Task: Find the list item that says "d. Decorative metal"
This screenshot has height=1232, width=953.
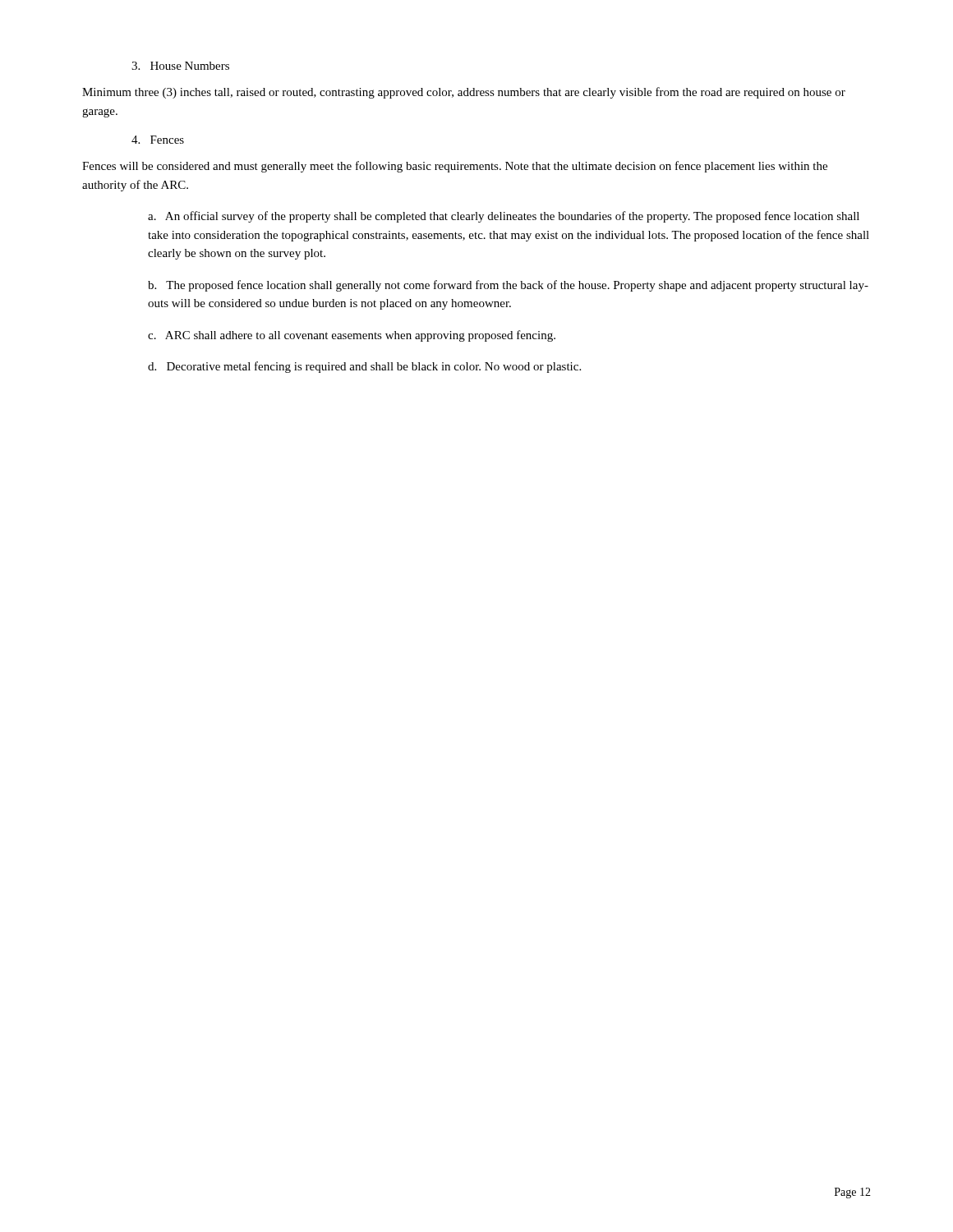Action: (x=365, y=366)
